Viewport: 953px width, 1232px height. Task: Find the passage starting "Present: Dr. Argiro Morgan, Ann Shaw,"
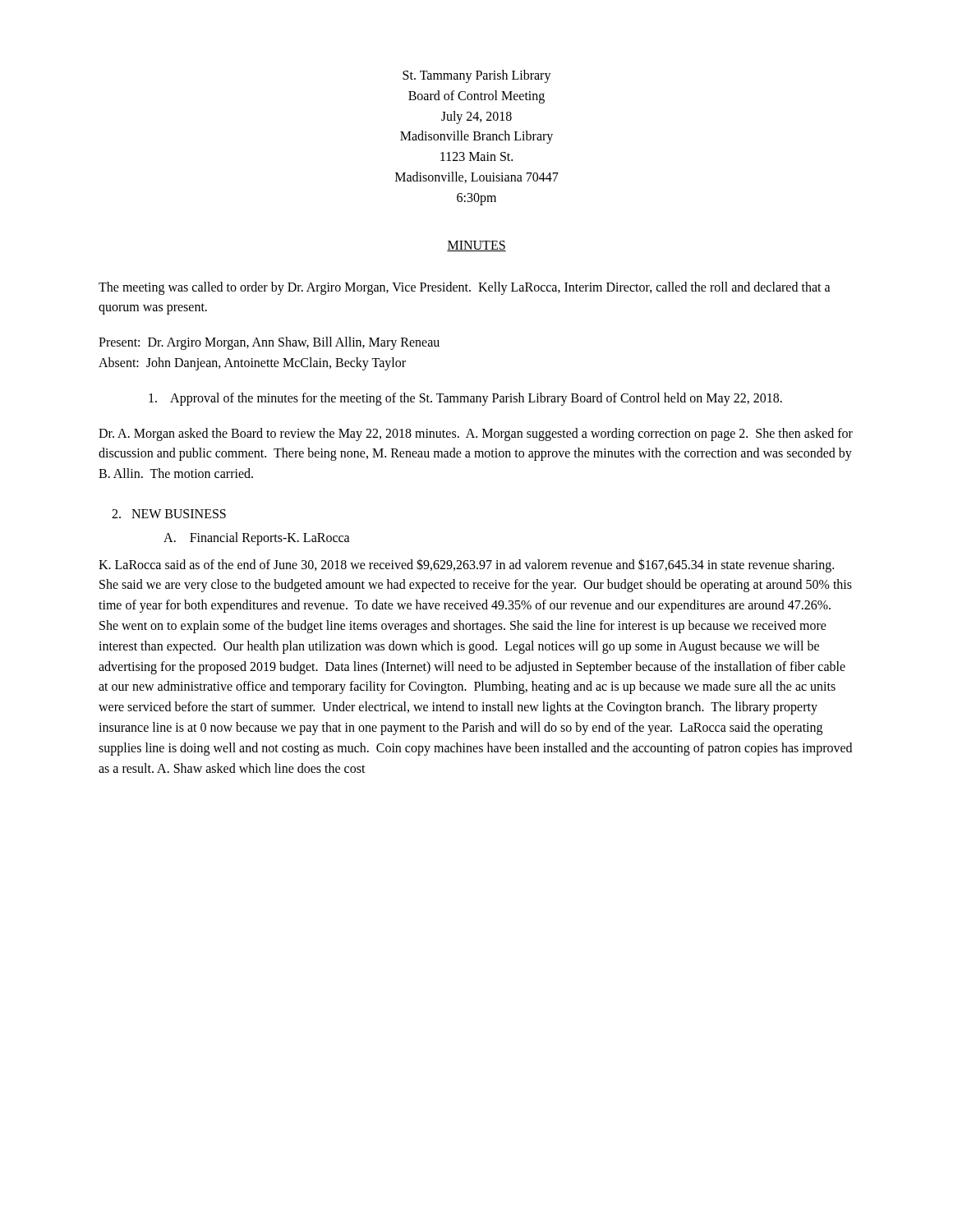pyautogui.click(x=269, y=352)
